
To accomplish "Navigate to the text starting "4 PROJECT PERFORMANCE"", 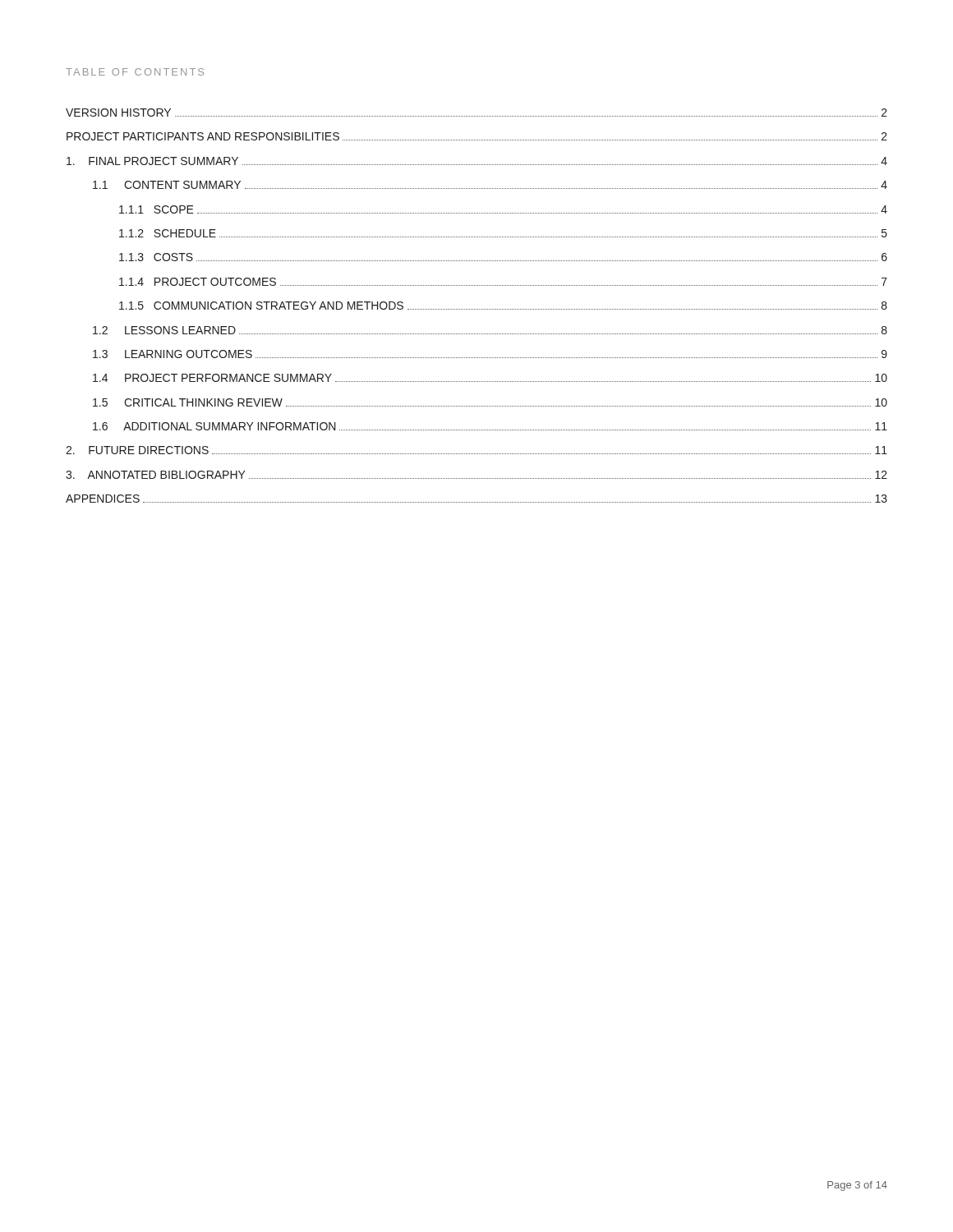I will [476, 379].
